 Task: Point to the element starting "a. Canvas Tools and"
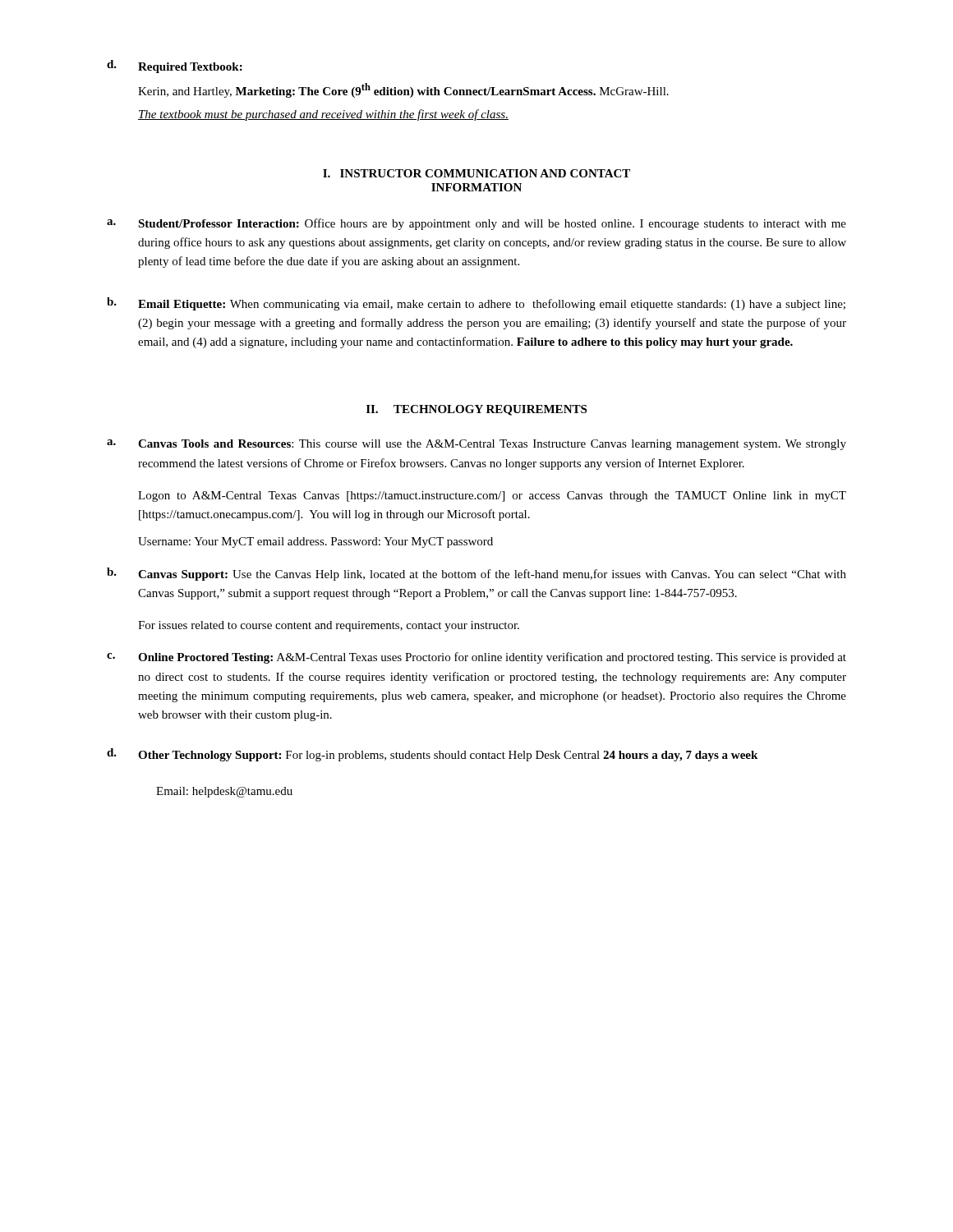coord(476,458)
